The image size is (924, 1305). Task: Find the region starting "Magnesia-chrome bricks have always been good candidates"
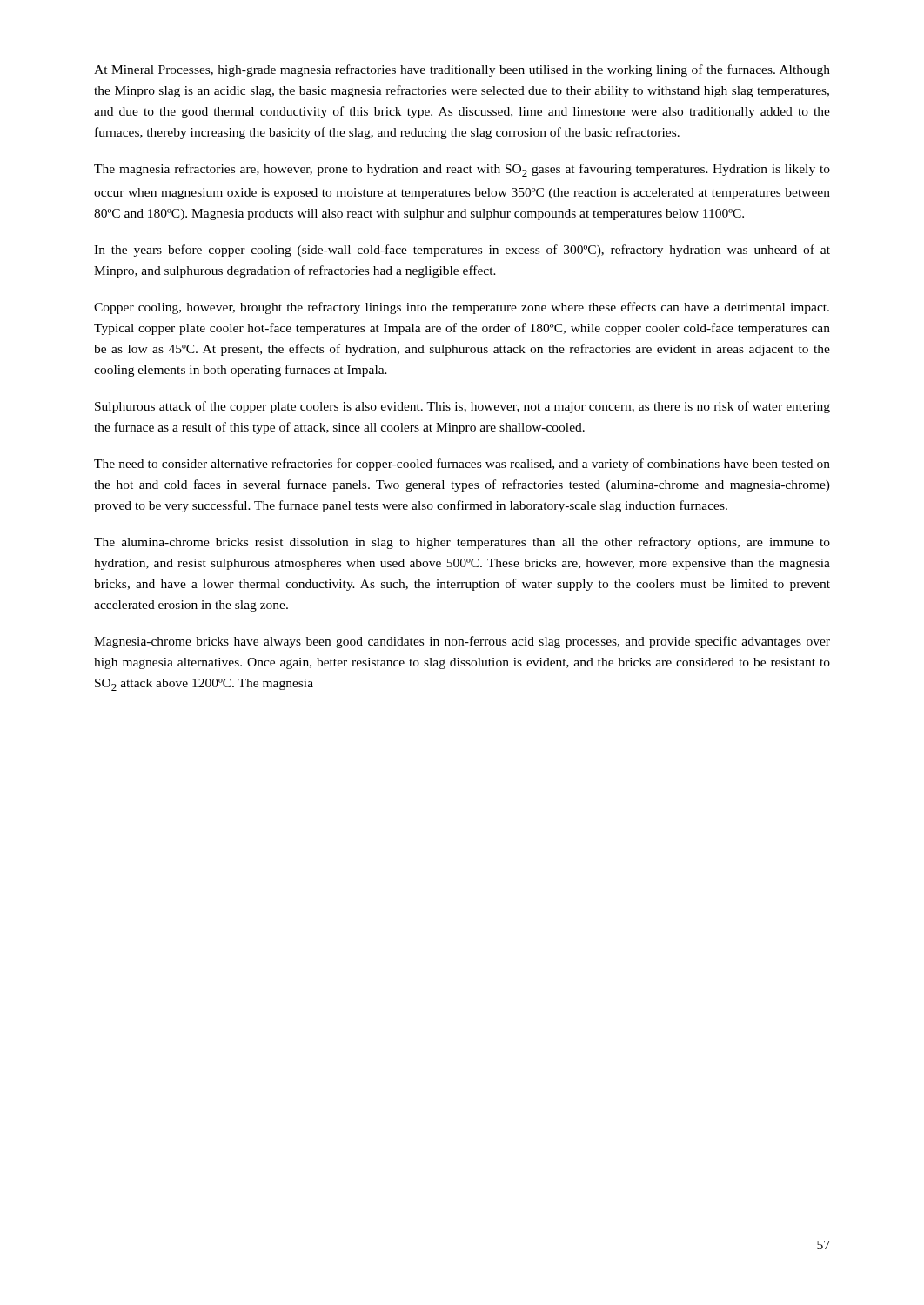(x=462, y=664)
